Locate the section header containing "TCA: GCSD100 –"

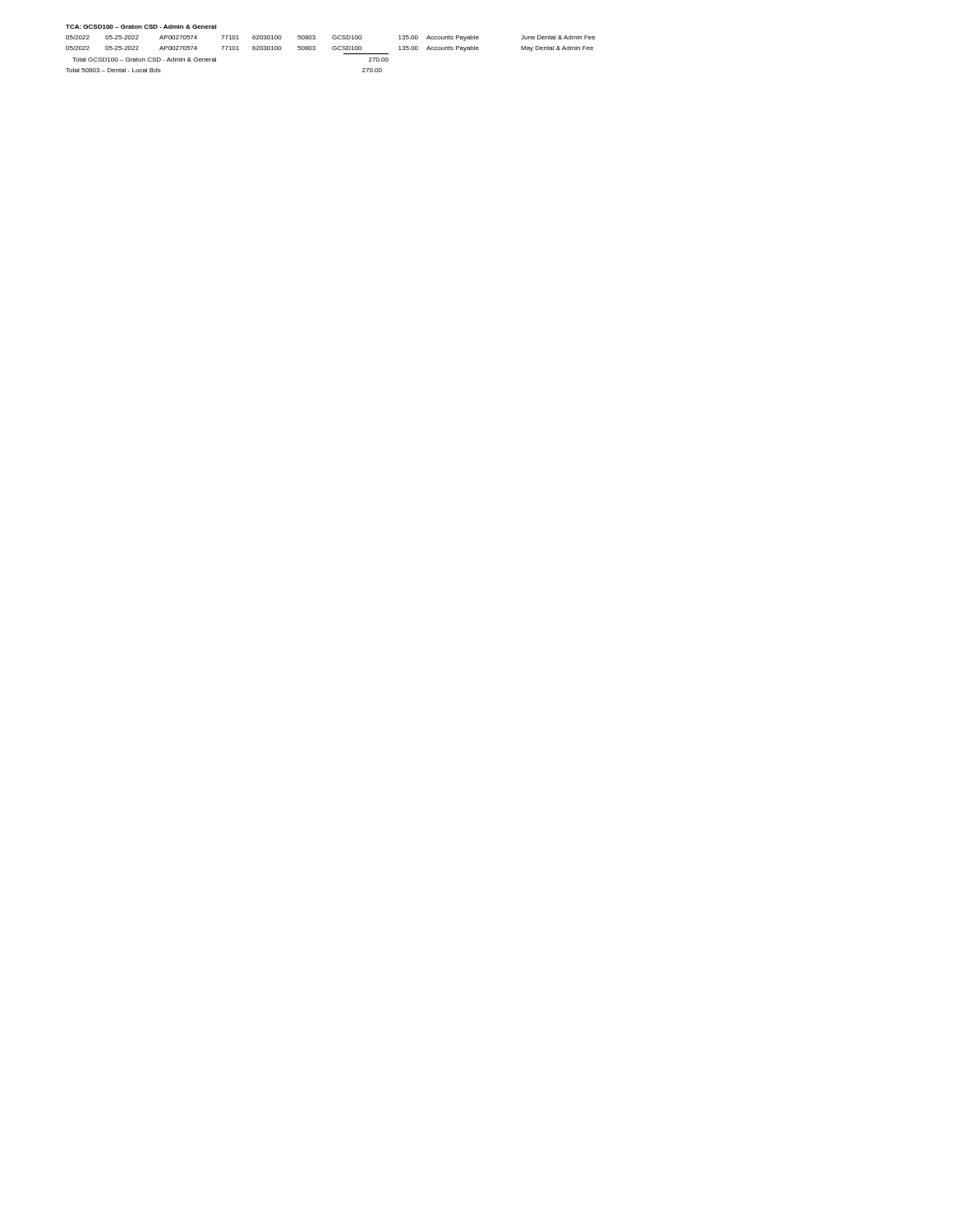141,27
